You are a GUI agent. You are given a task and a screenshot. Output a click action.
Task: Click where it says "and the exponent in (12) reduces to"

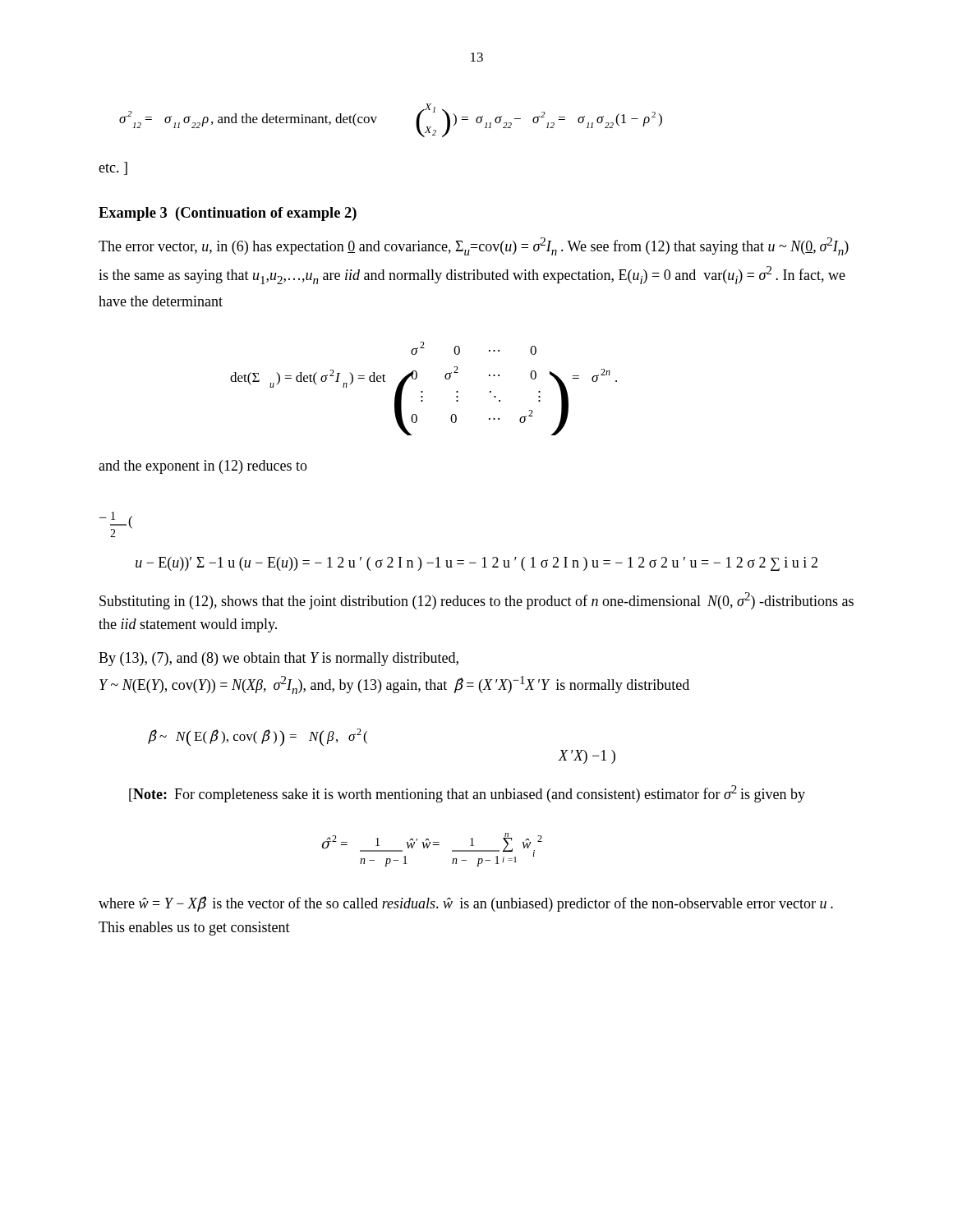tap(203, 466)
